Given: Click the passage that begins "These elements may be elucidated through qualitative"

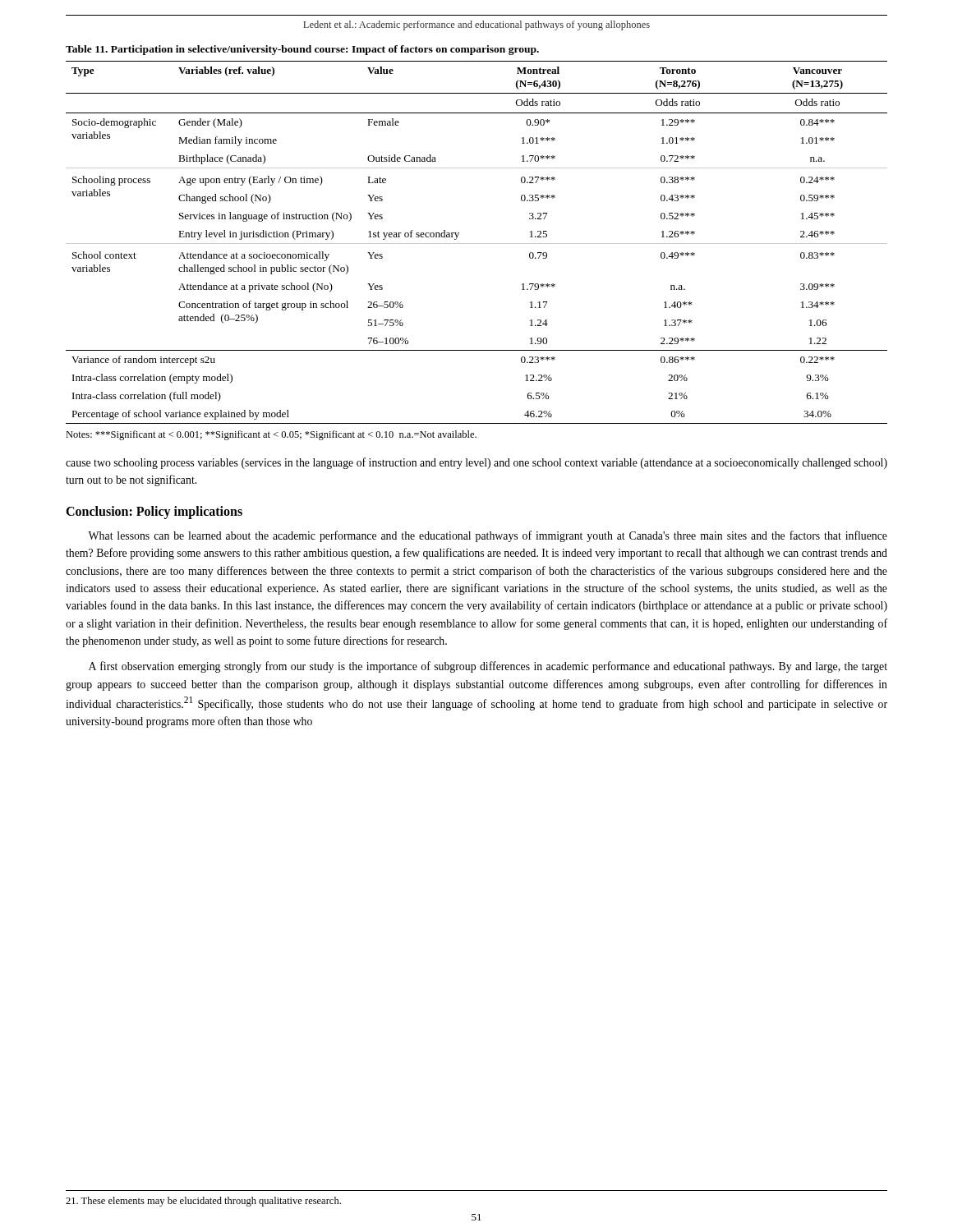Looking at the screenshot, I should [x=204, y=1201].
